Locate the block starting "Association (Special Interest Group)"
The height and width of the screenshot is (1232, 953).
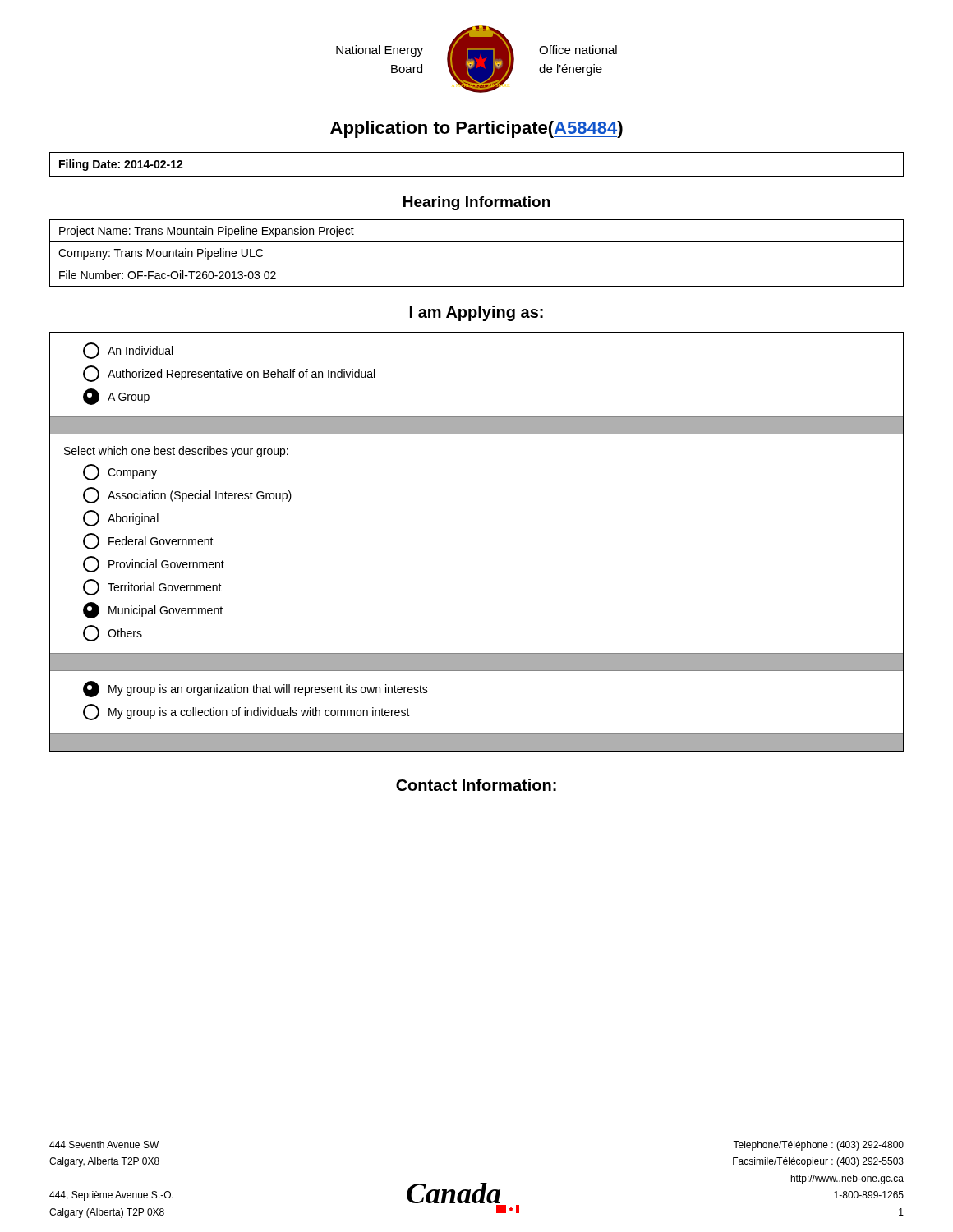pyautogui.click(x=187, y=495)
